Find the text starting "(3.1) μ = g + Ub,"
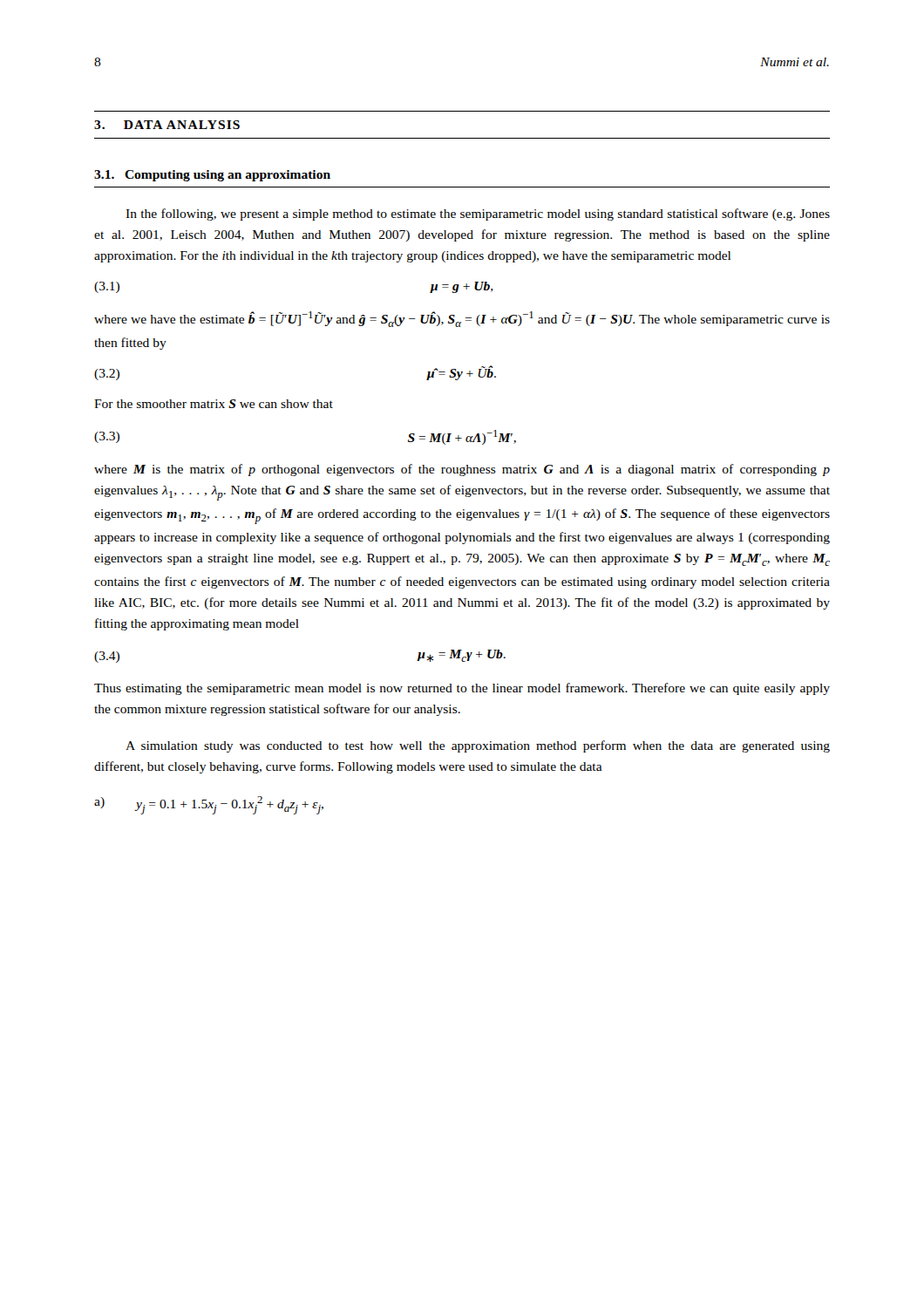The width and height of the screenshot is (924, 1308). [427, 286]
